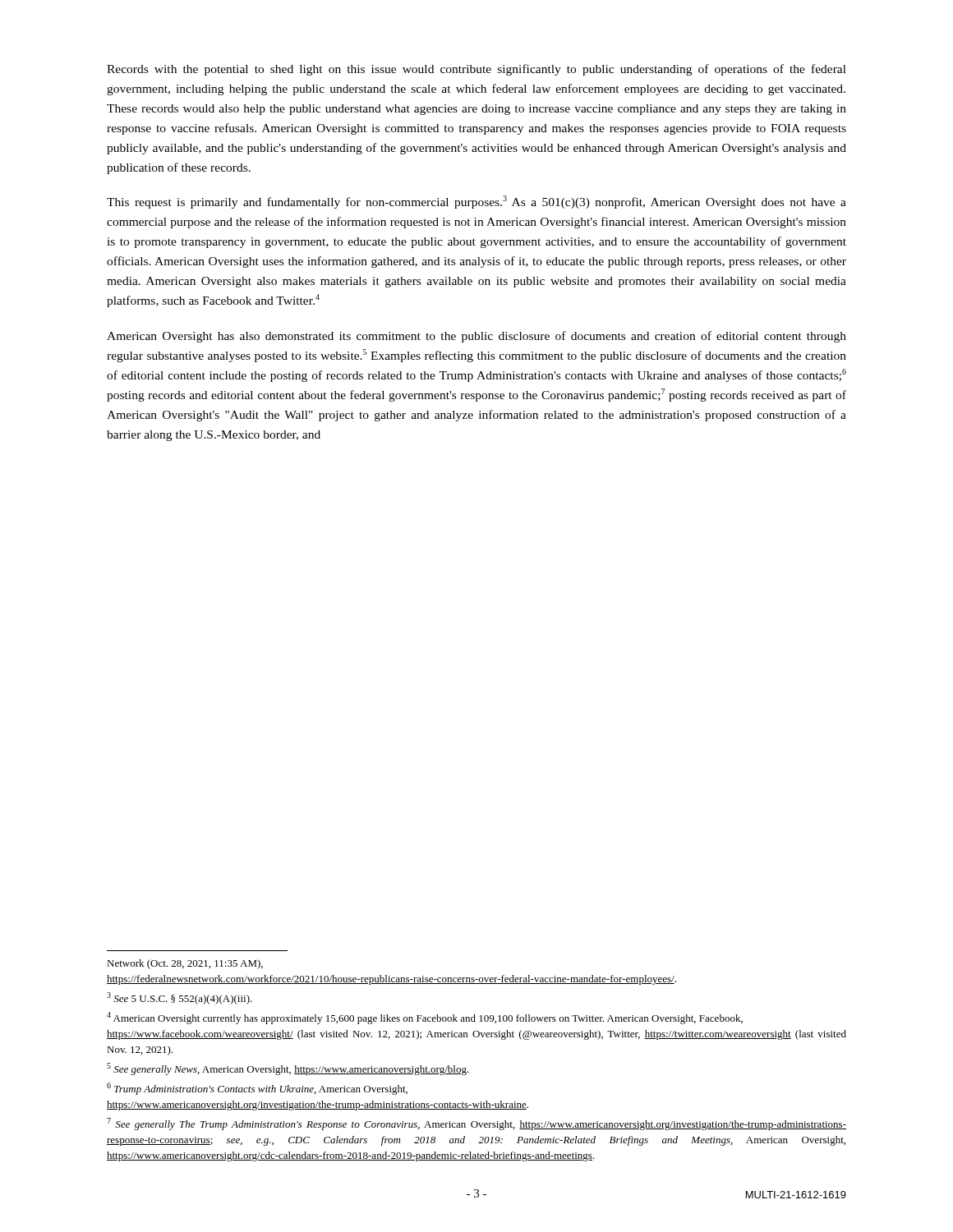Click on the footnote that says "Network (Oct. 28, 2021, 11:35 AM), https://federalnewsnetwork.com/workforce/2021/10/house-republicans-raise-concerns-over-federal-vaccine-mandate-for-employees/."
953x1232 pixels.
392,971
